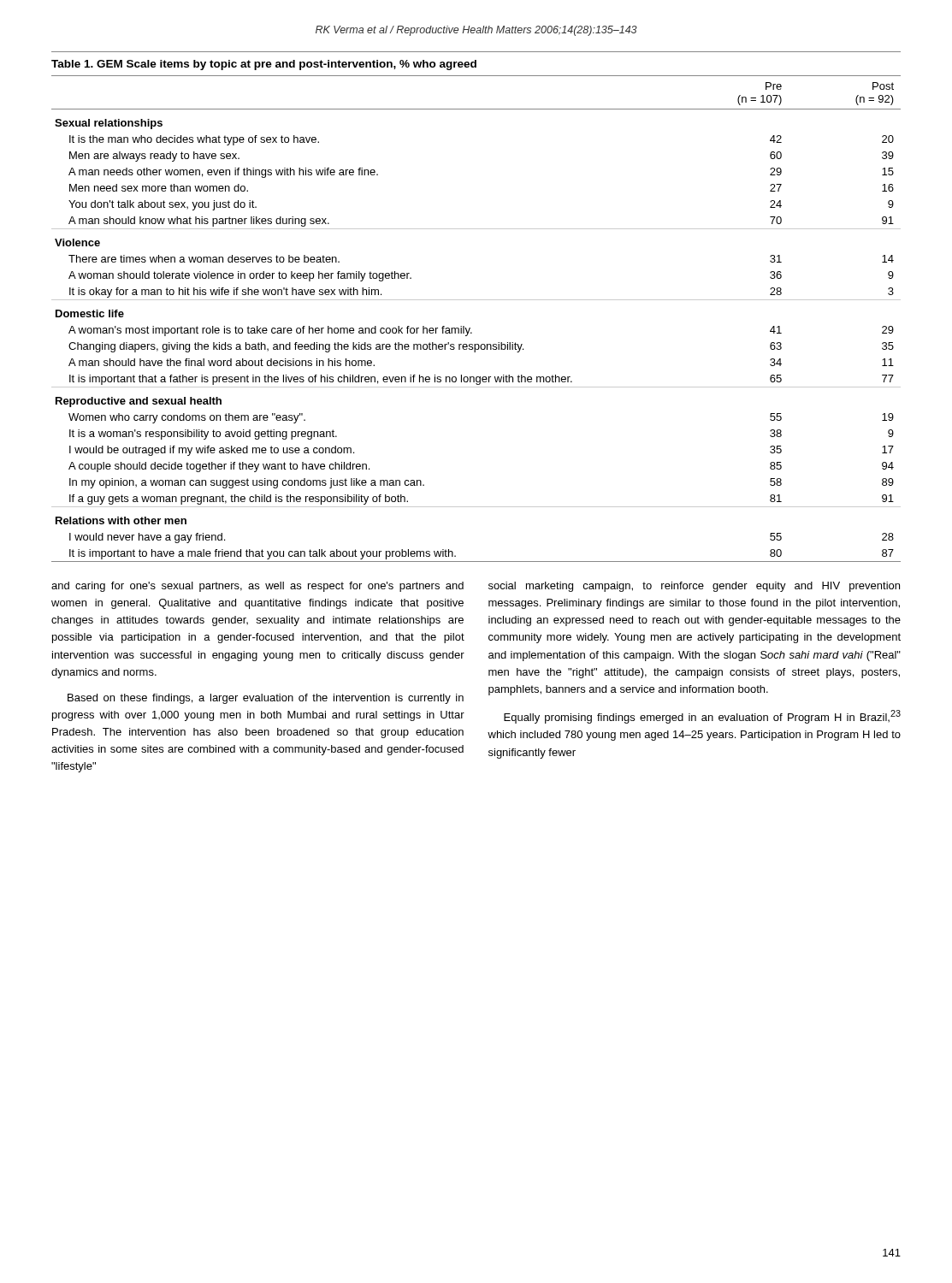
Task: Find the text block that reads "social marketing campaign, to reinforce gender equity"
Action: pyautogui.click(x=694, y=669)
